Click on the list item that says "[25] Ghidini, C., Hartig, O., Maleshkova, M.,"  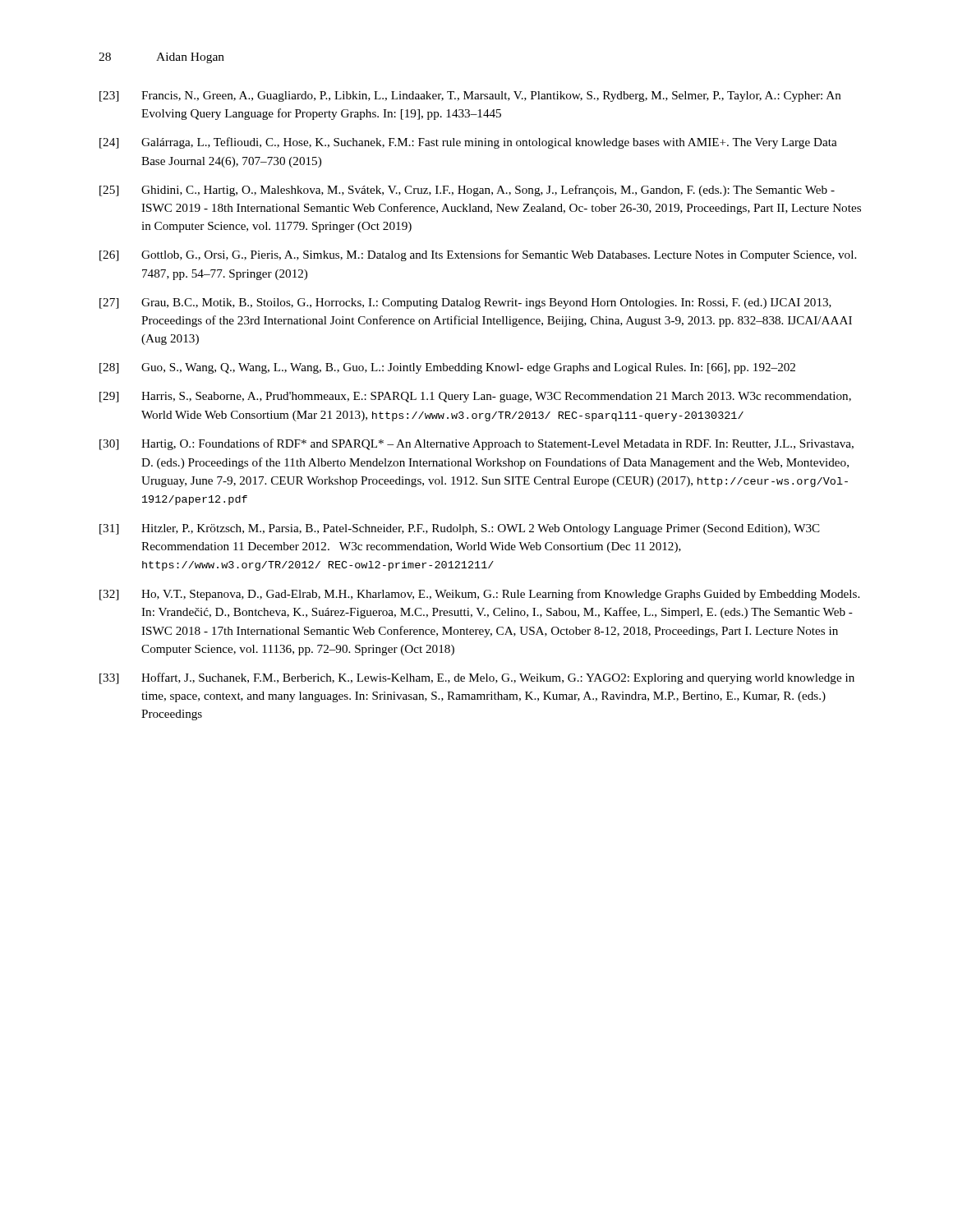point(481,208)
